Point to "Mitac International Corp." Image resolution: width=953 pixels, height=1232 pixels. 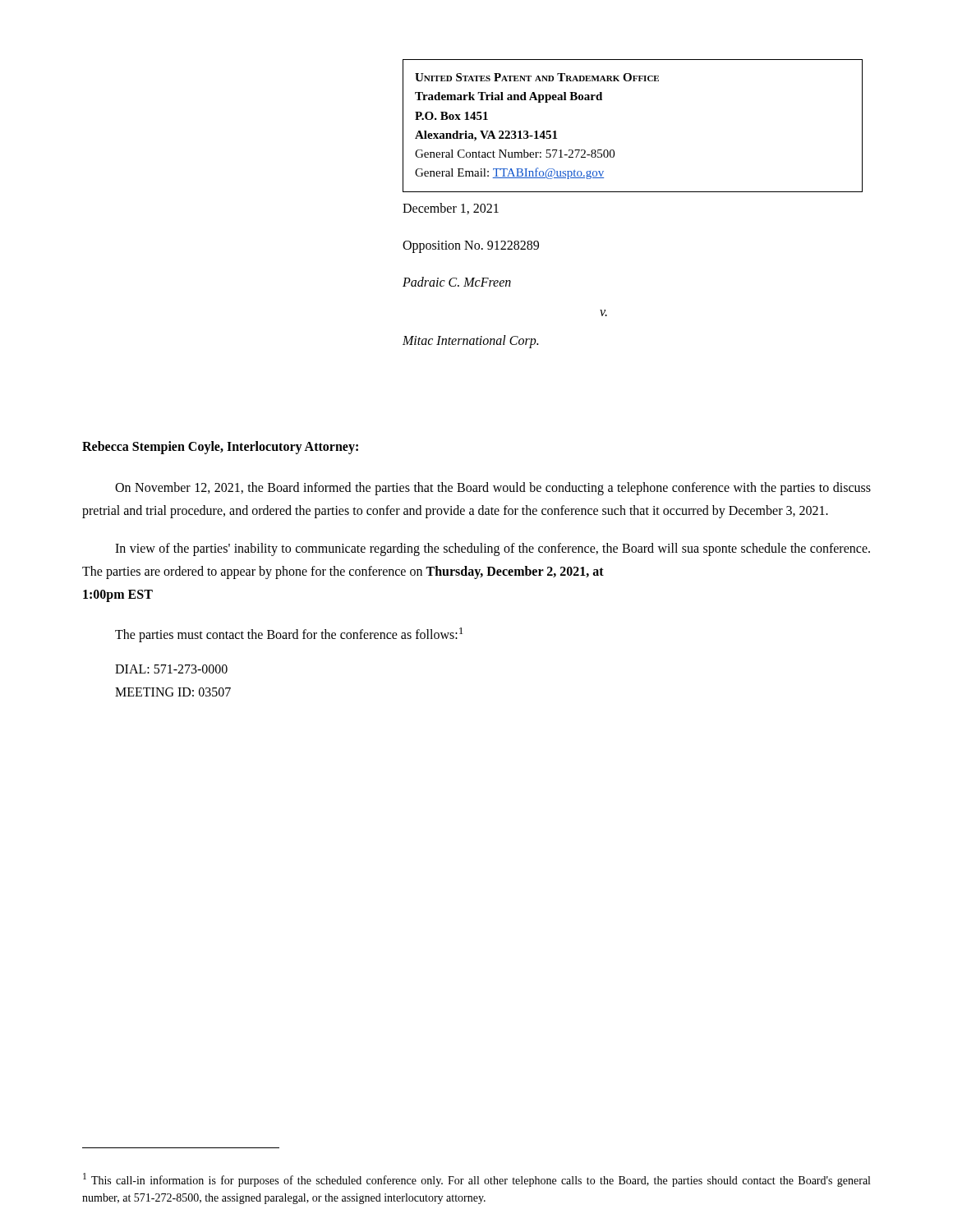tap(471, 340)
